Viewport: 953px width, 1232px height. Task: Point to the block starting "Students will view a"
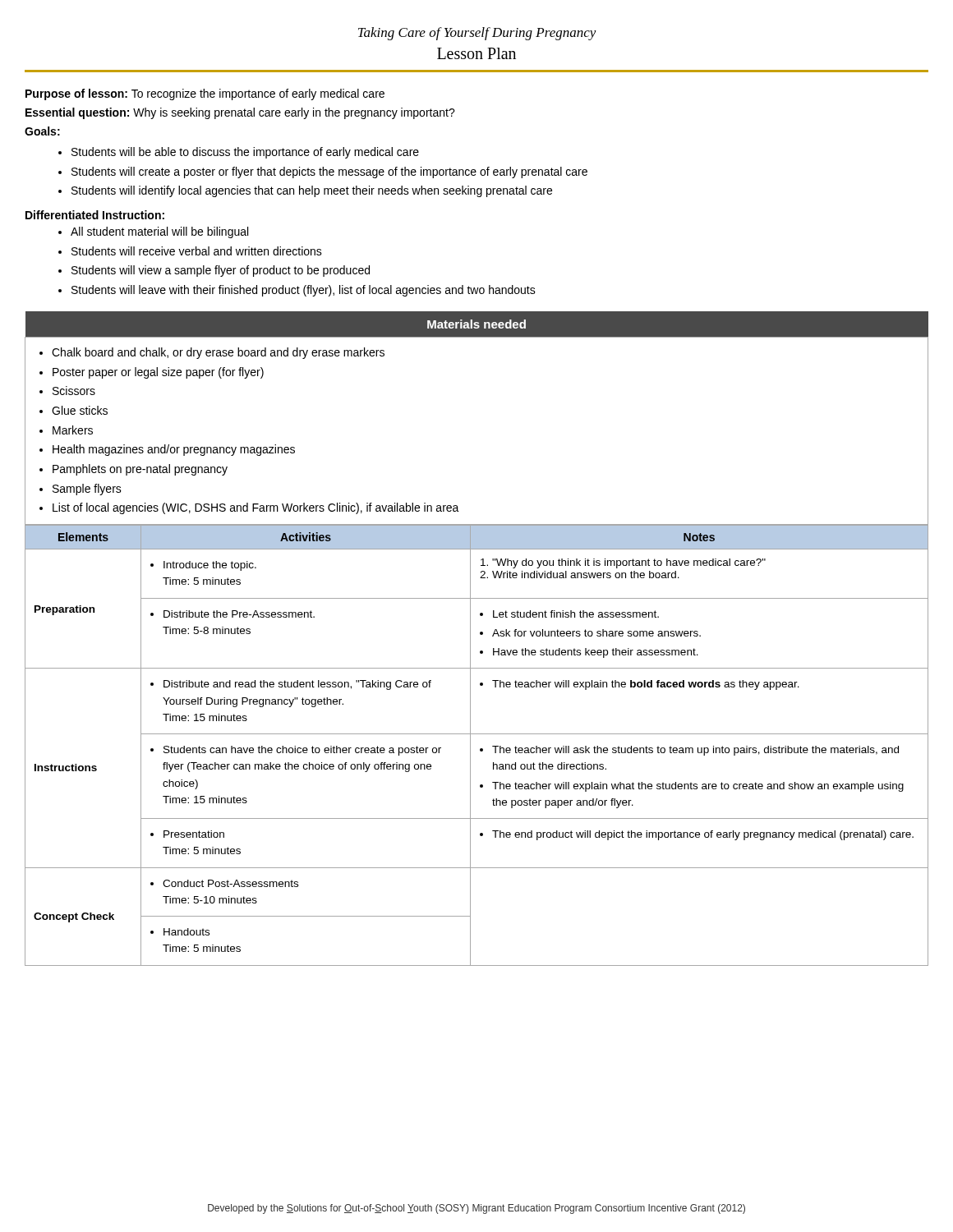(214, 271)
